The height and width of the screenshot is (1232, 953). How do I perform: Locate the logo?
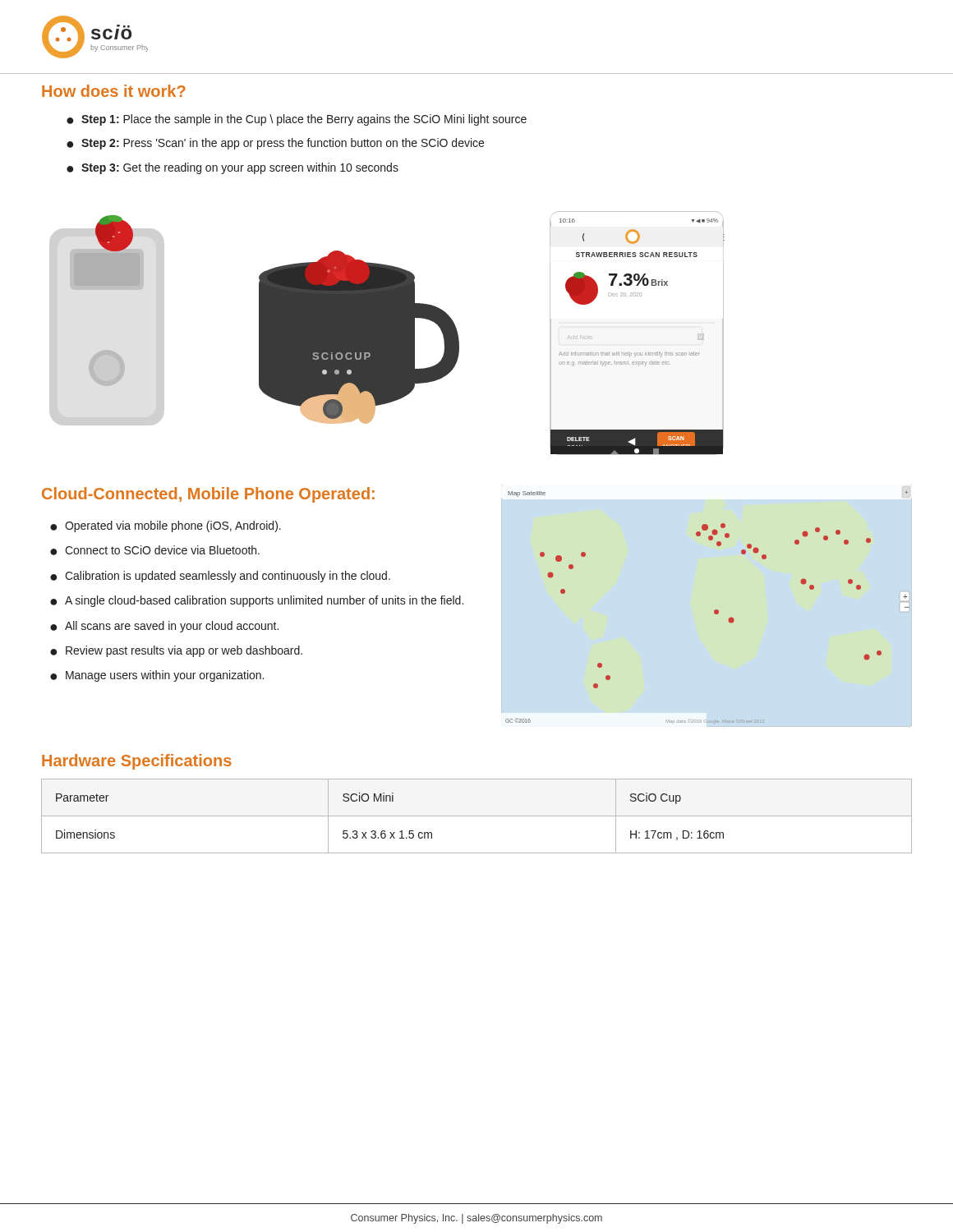point(94,37)
